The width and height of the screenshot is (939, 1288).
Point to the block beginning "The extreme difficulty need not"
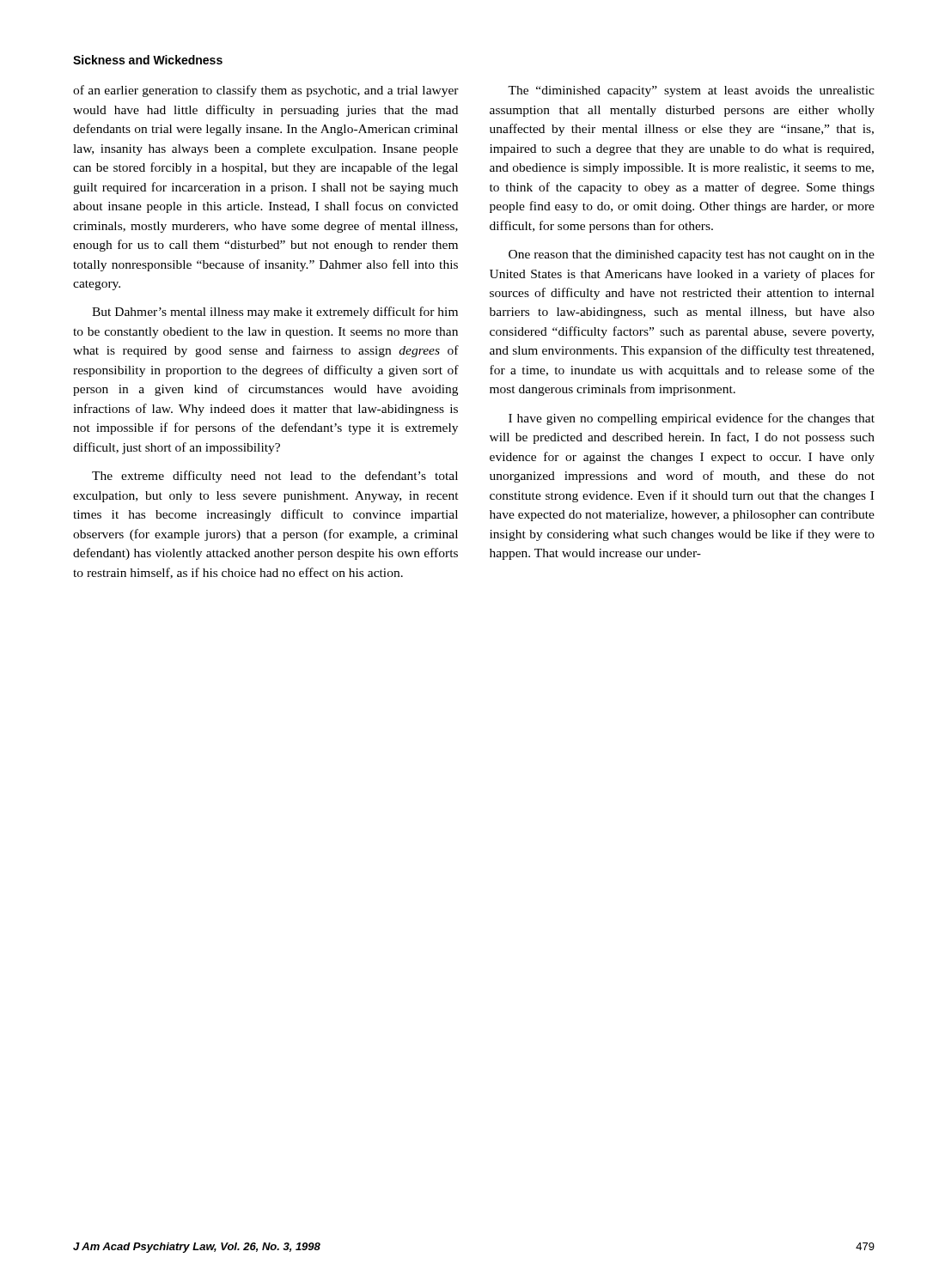coord(266,524)
